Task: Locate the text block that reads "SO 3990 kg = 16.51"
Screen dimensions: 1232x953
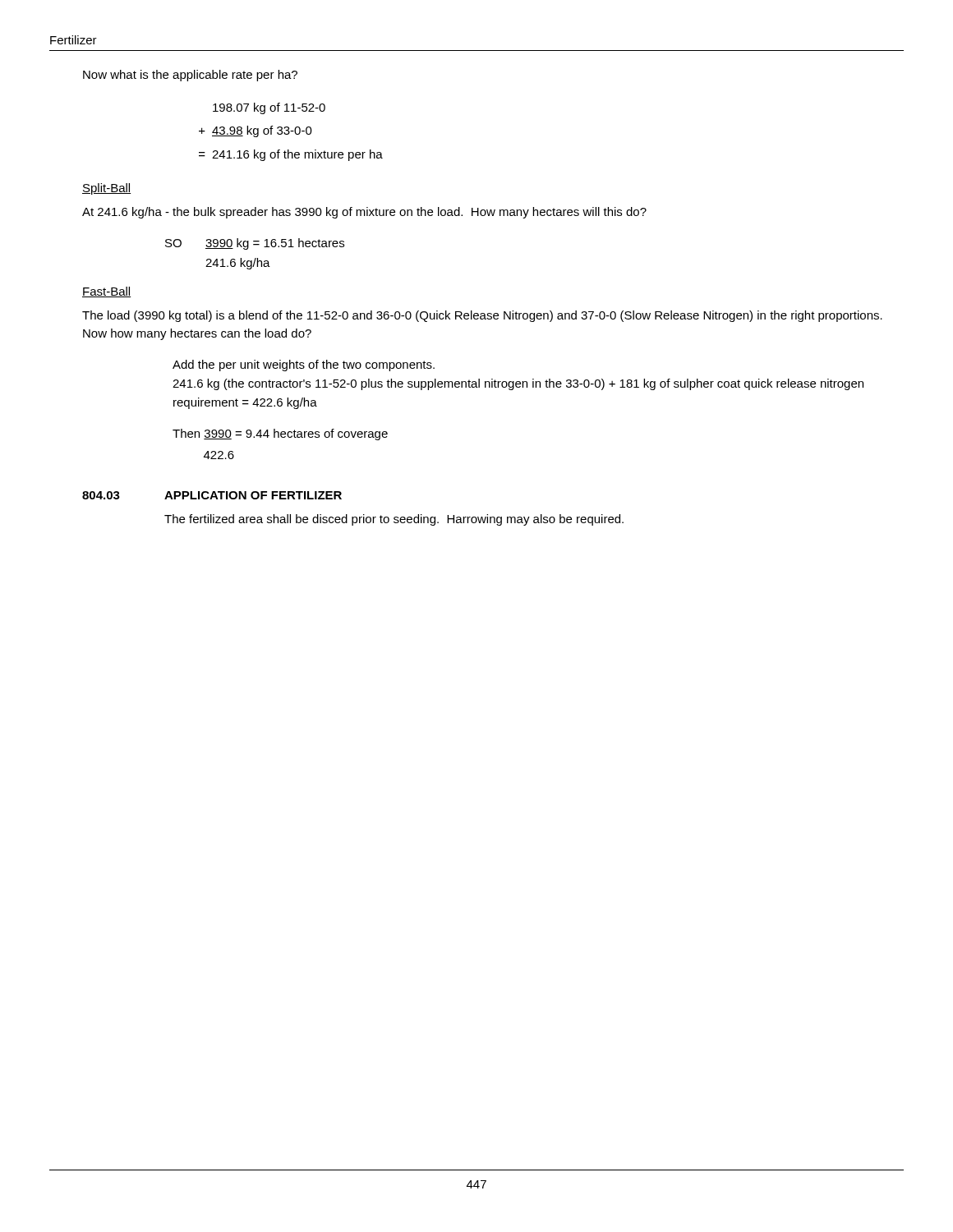Action: click(x=255, y=244)
